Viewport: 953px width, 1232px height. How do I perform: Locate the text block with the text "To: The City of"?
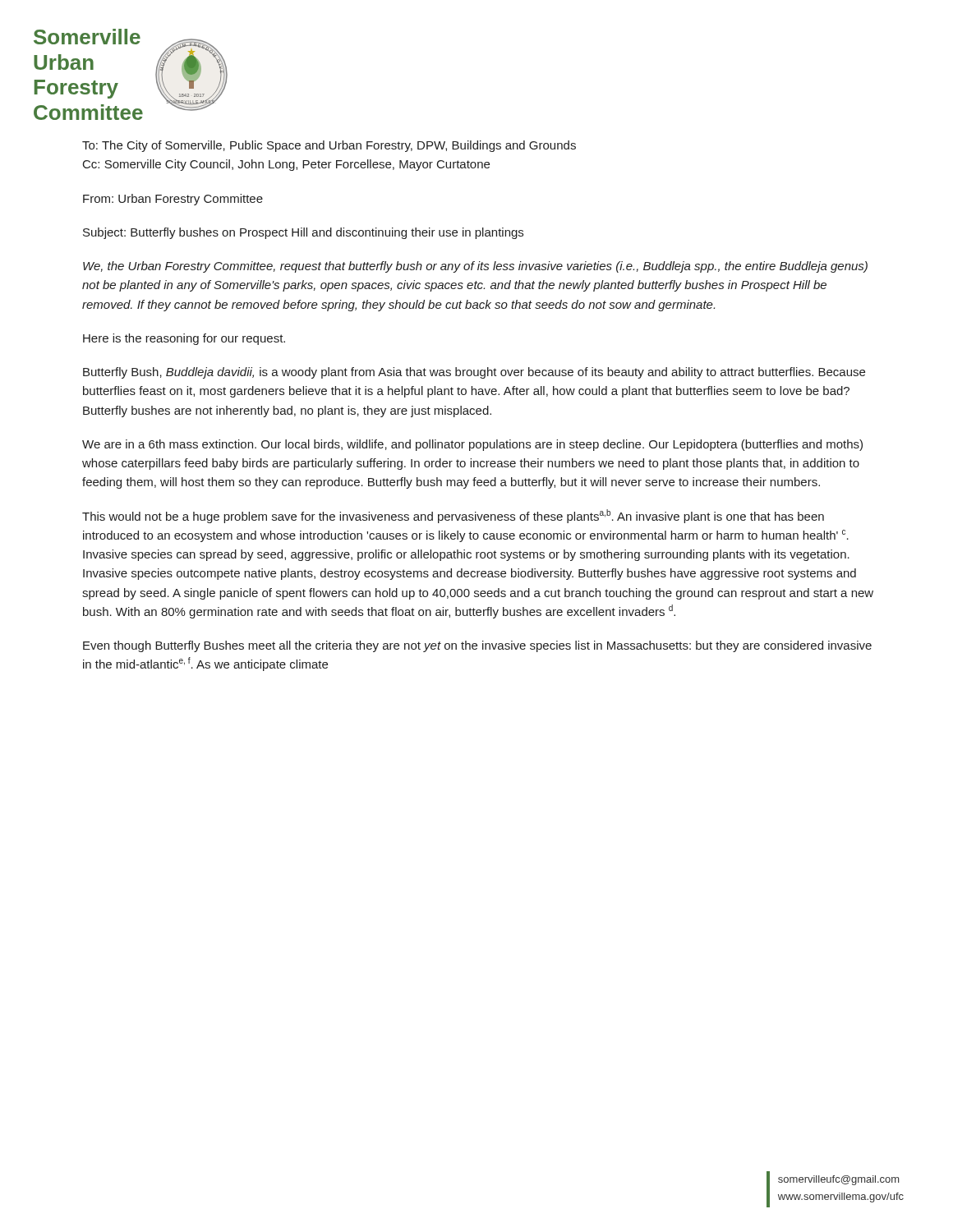click(x=481, y=155)
